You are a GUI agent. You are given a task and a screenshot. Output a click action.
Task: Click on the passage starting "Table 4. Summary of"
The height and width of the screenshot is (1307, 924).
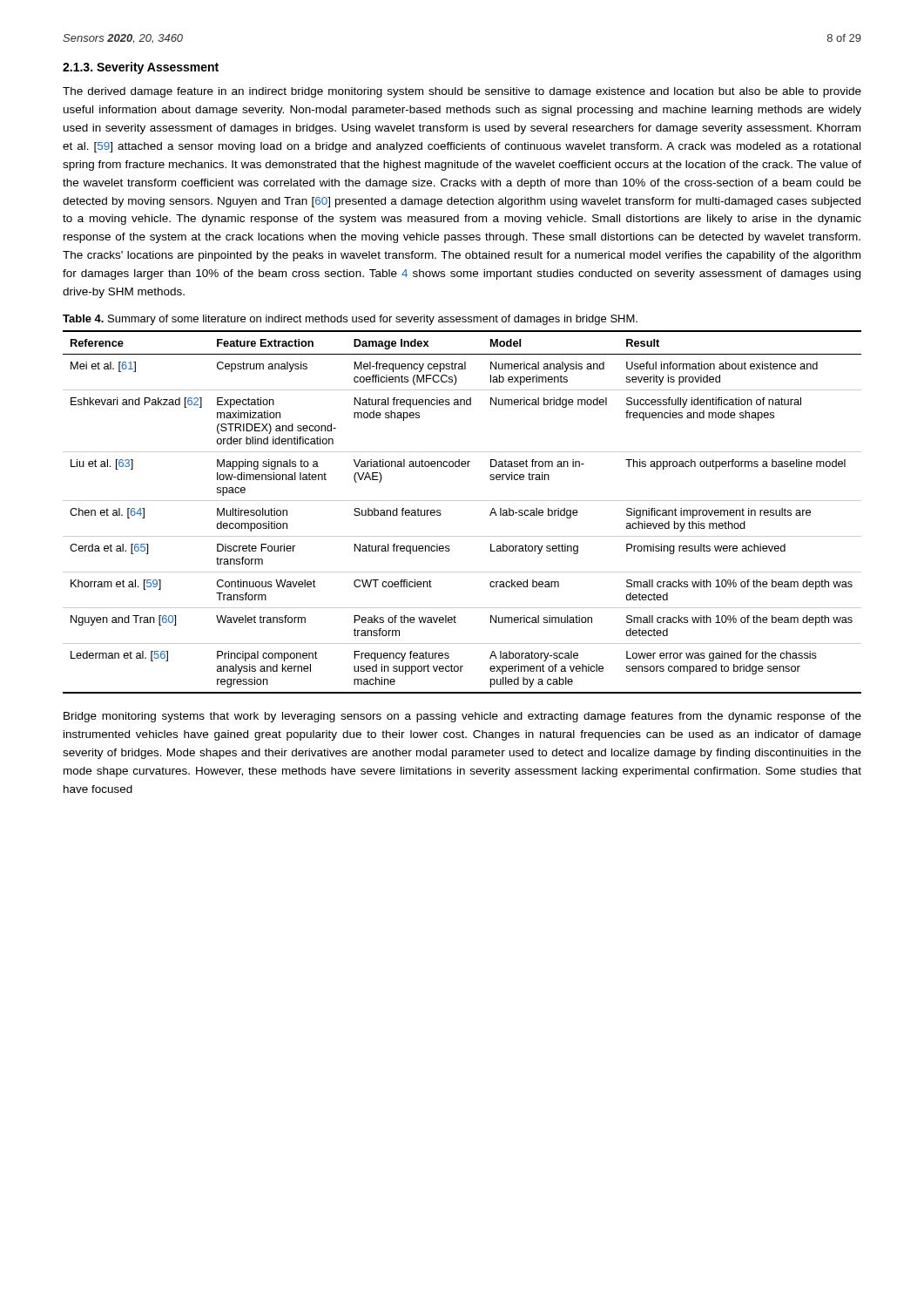coord(351,319)
